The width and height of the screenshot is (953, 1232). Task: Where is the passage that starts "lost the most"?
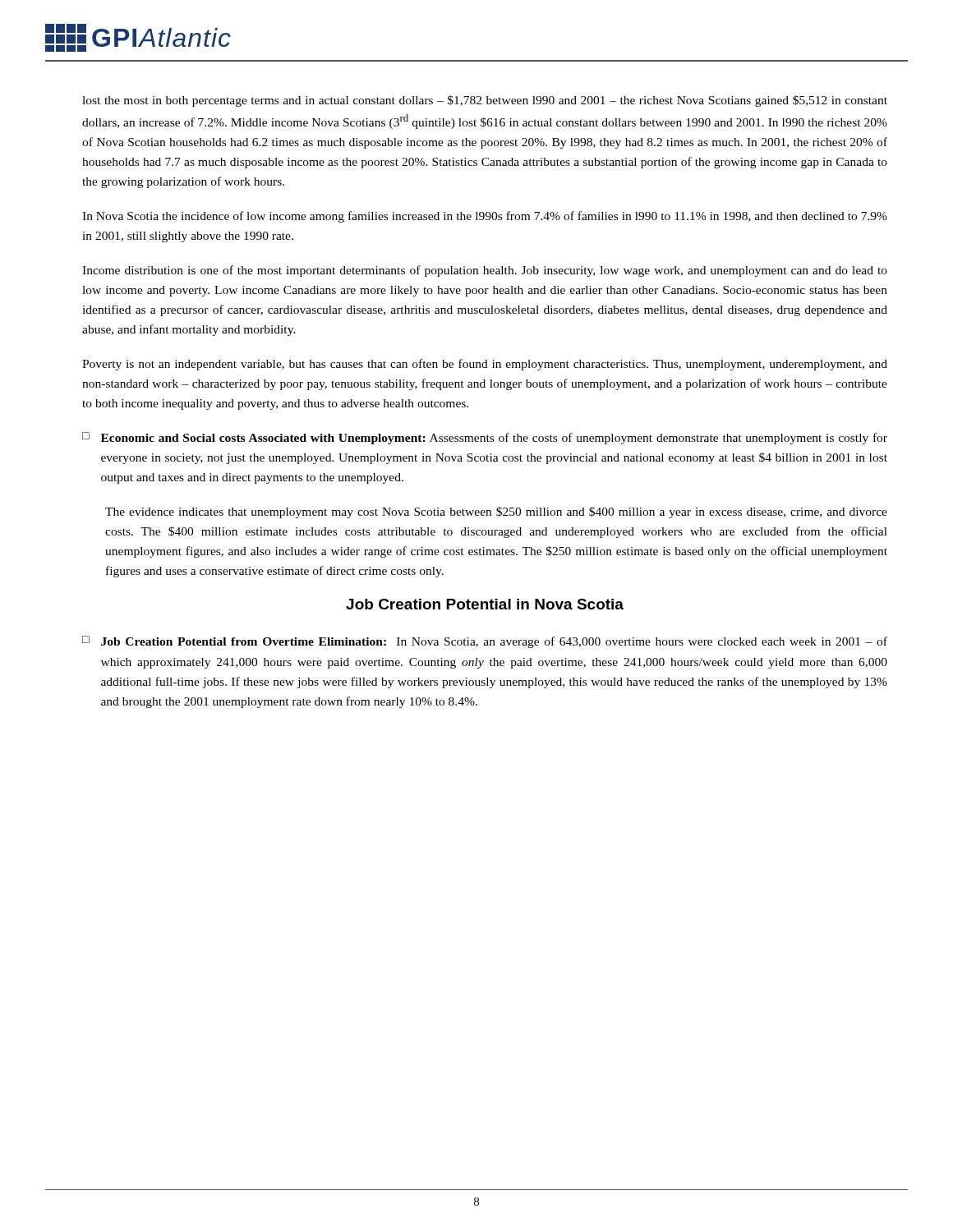[485, 141]
